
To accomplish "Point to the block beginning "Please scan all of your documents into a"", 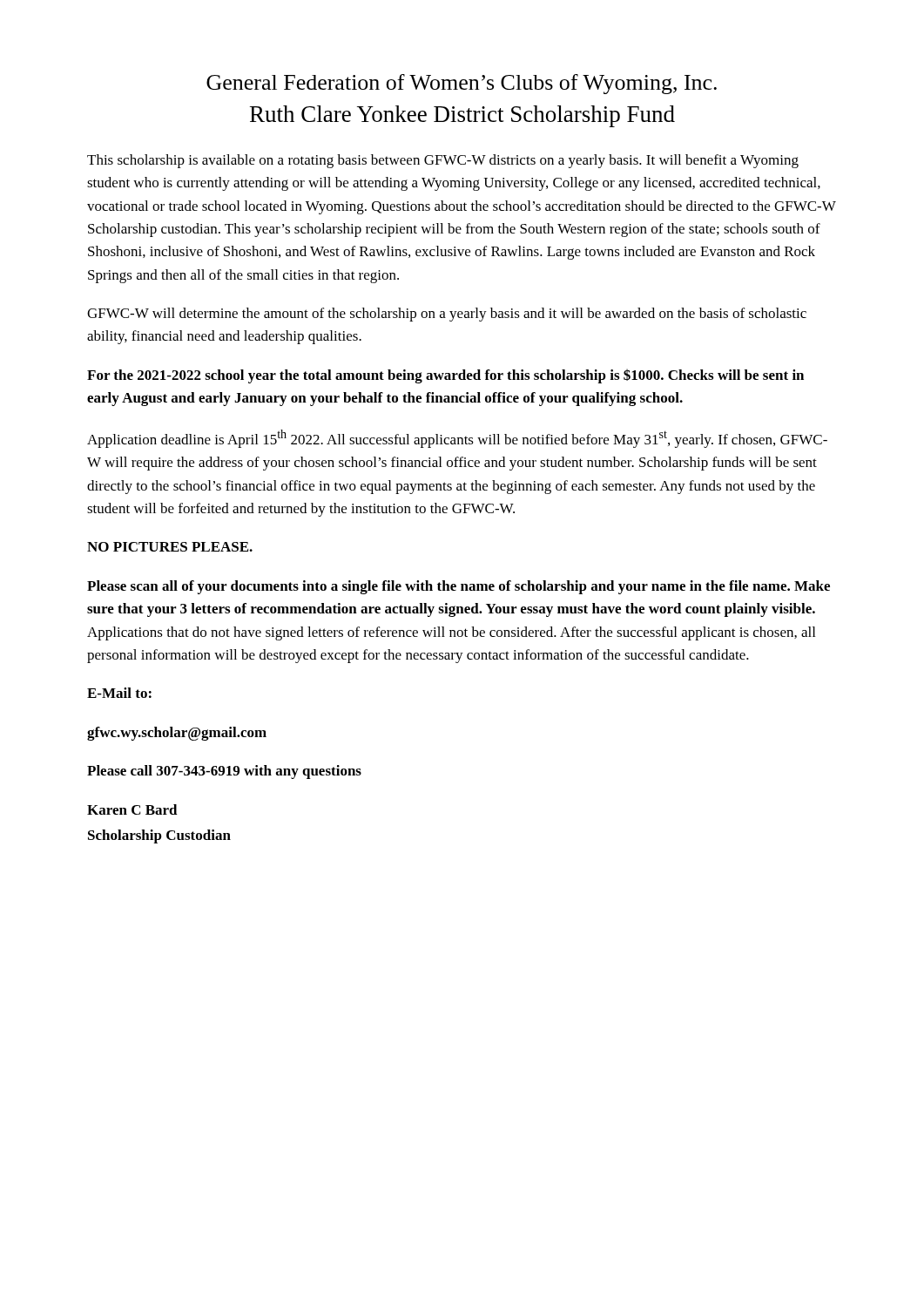I will click(x=459, y=620).
